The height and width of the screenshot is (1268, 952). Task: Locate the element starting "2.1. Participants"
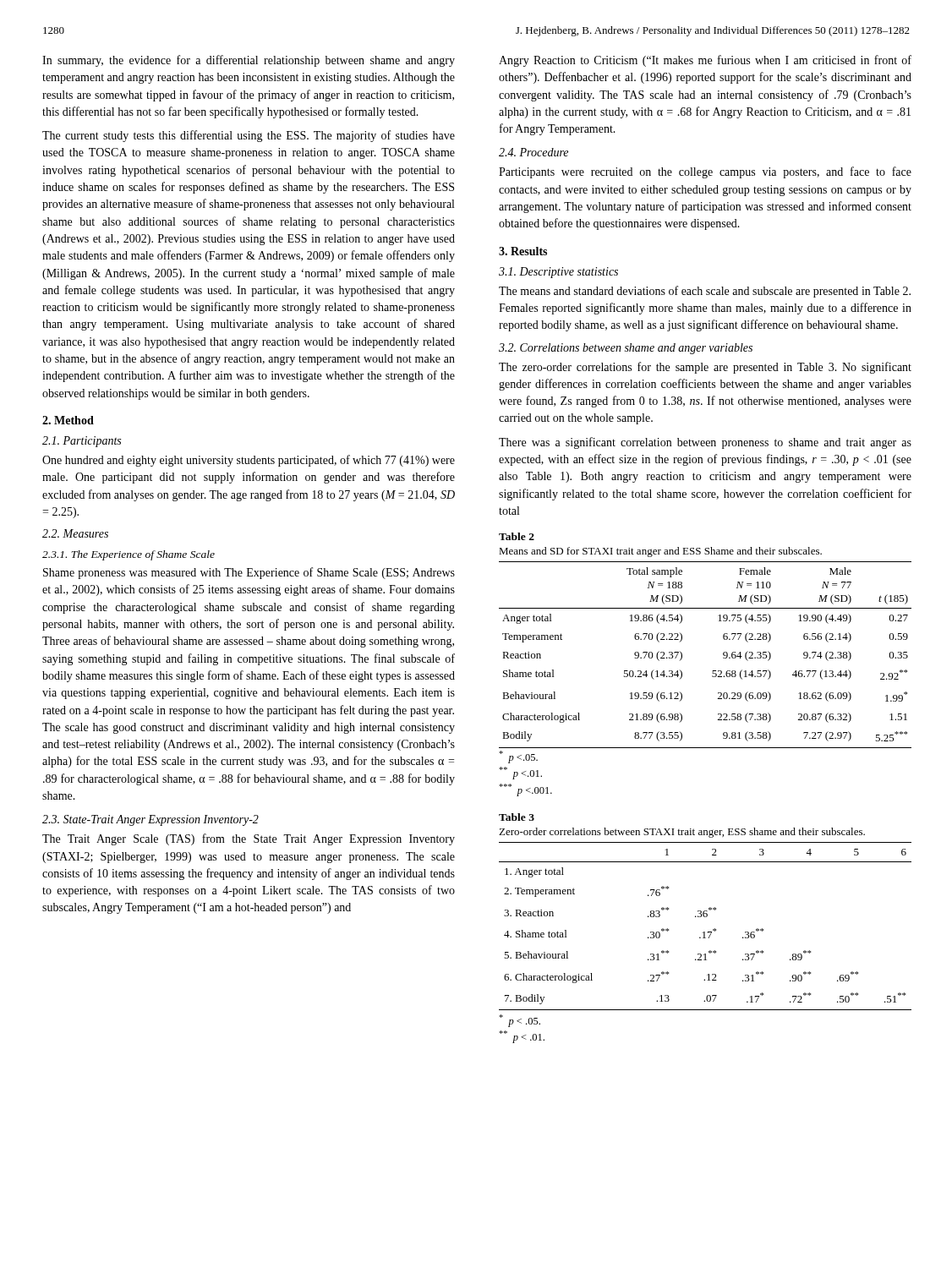pos(82,441)
